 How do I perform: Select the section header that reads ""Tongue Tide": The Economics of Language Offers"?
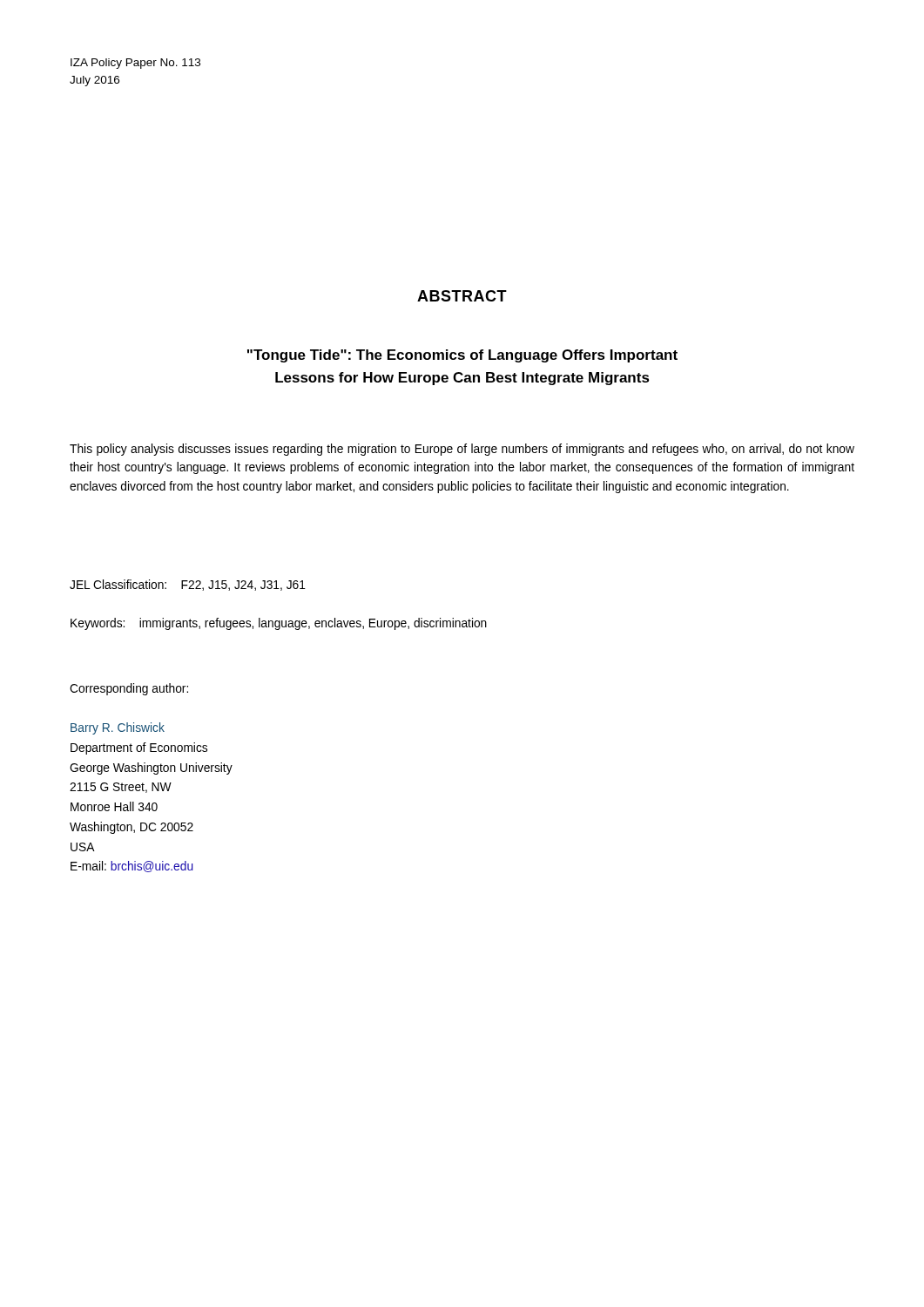tap(462, 366)
